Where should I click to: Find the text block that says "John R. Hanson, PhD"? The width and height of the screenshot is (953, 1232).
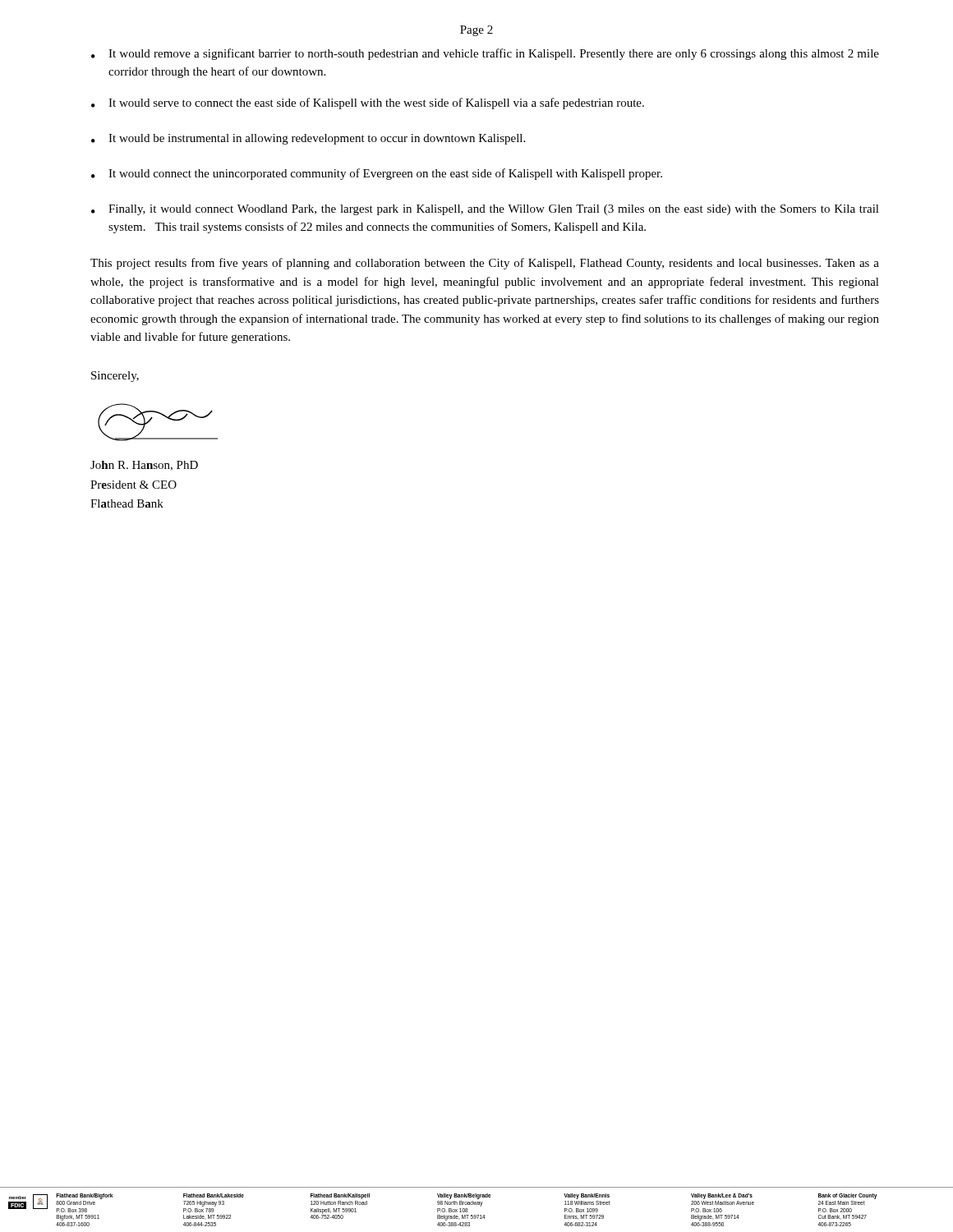click(x=144, y=484)
